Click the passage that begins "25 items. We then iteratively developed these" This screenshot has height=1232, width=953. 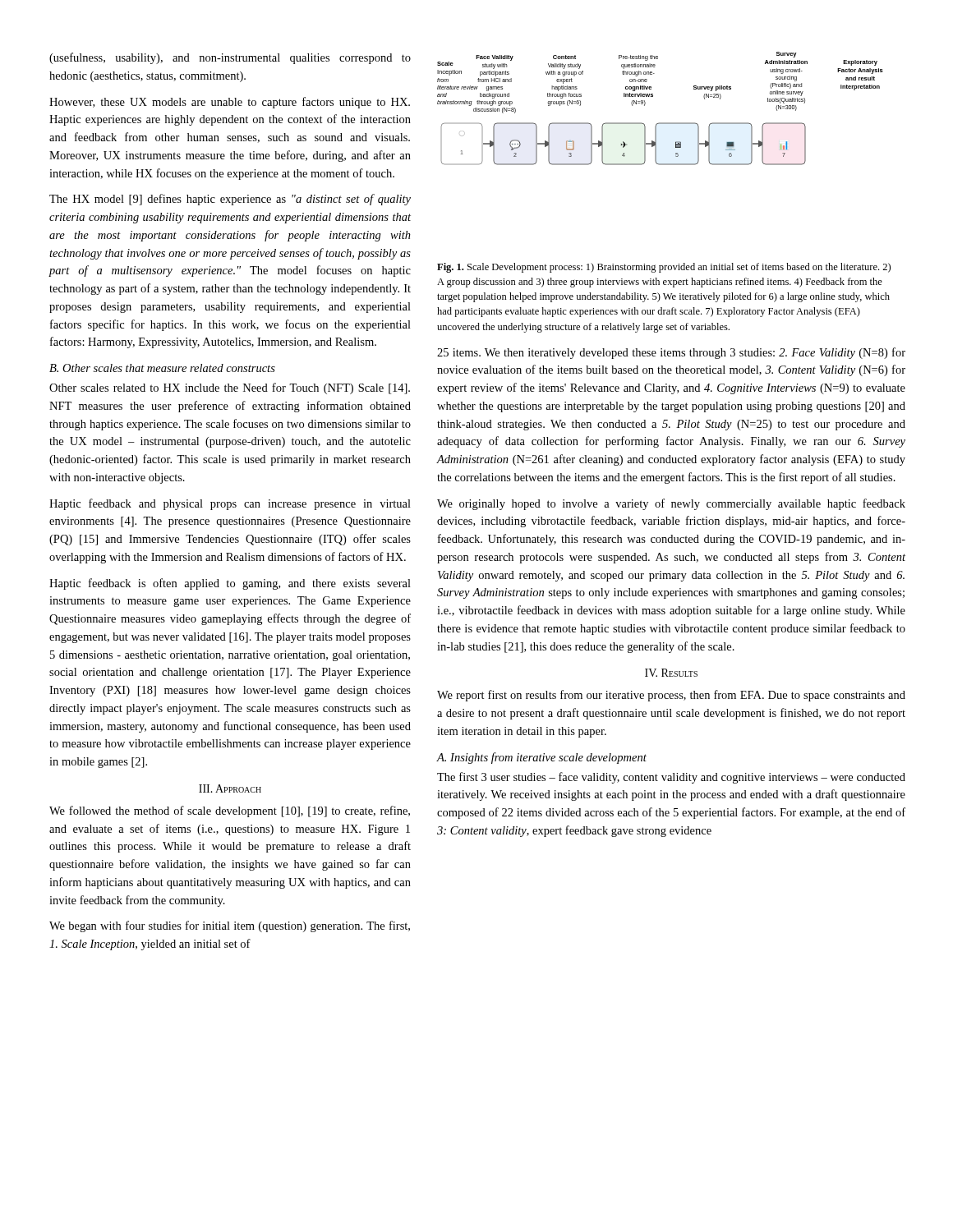[671, 415]
